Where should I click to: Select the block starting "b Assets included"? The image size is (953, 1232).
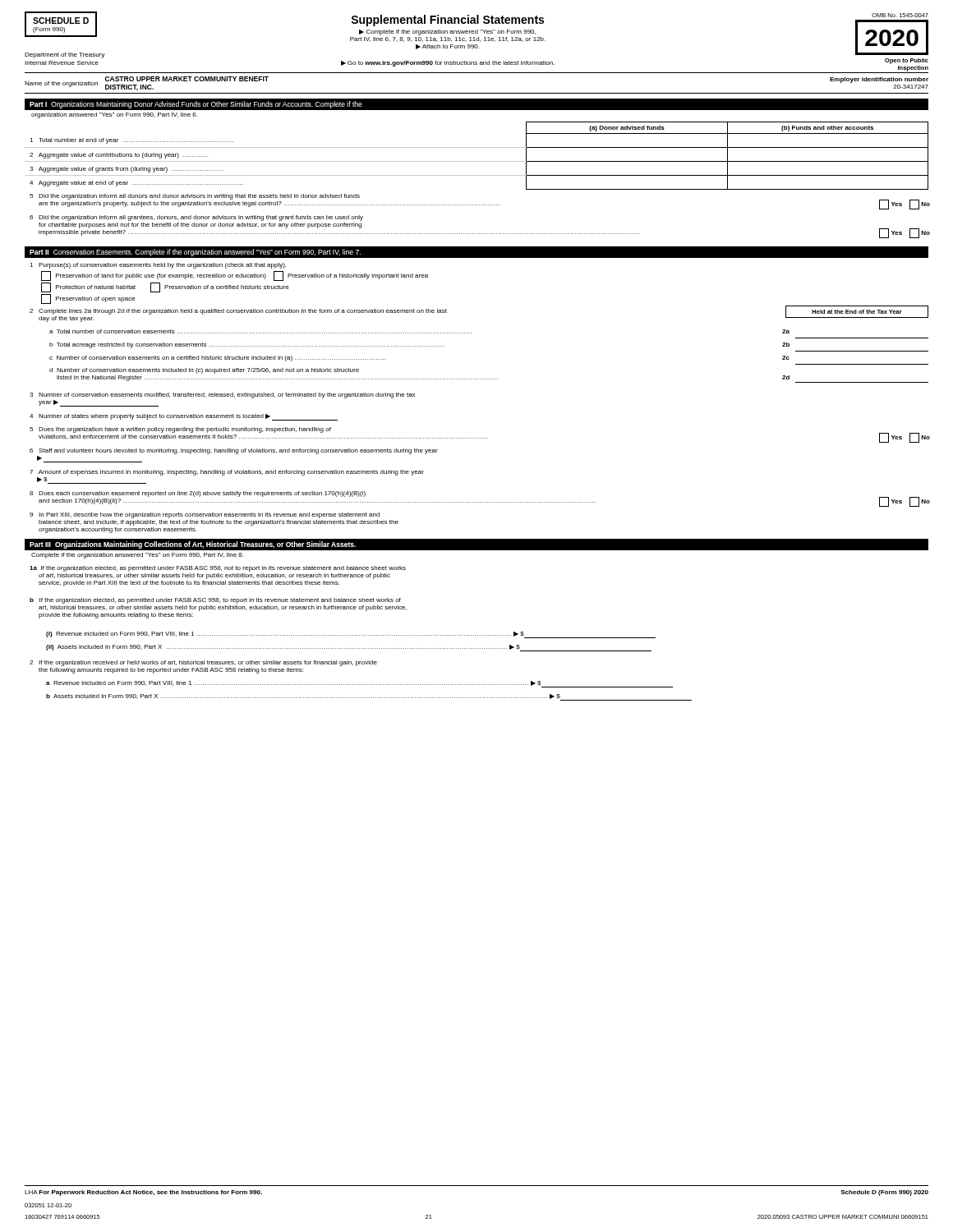[369, 697]
